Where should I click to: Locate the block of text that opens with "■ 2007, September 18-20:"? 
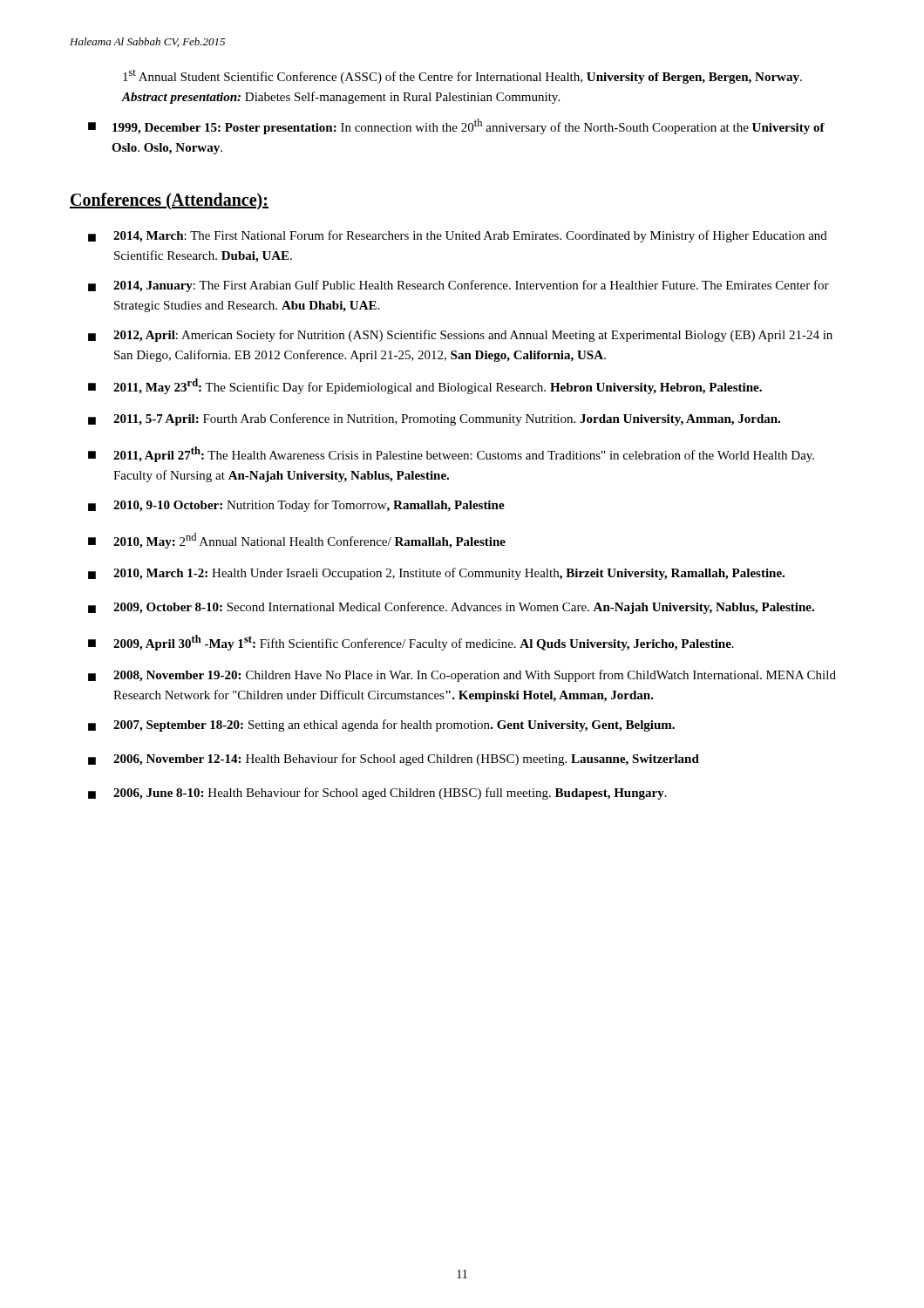click(471, 727)
